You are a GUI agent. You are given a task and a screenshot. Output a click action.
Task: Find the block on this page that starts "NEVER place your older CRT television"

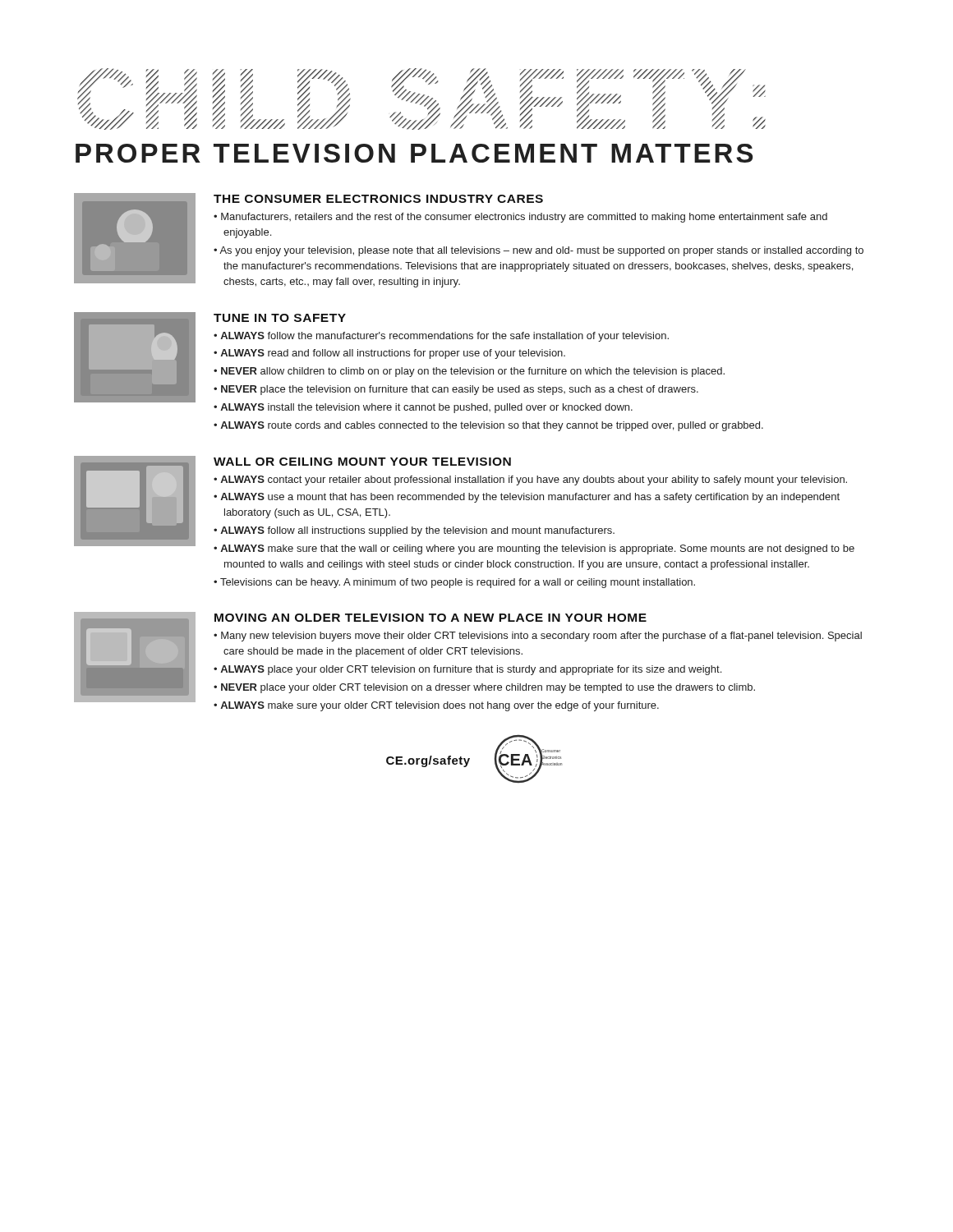(x=488, y=687)
